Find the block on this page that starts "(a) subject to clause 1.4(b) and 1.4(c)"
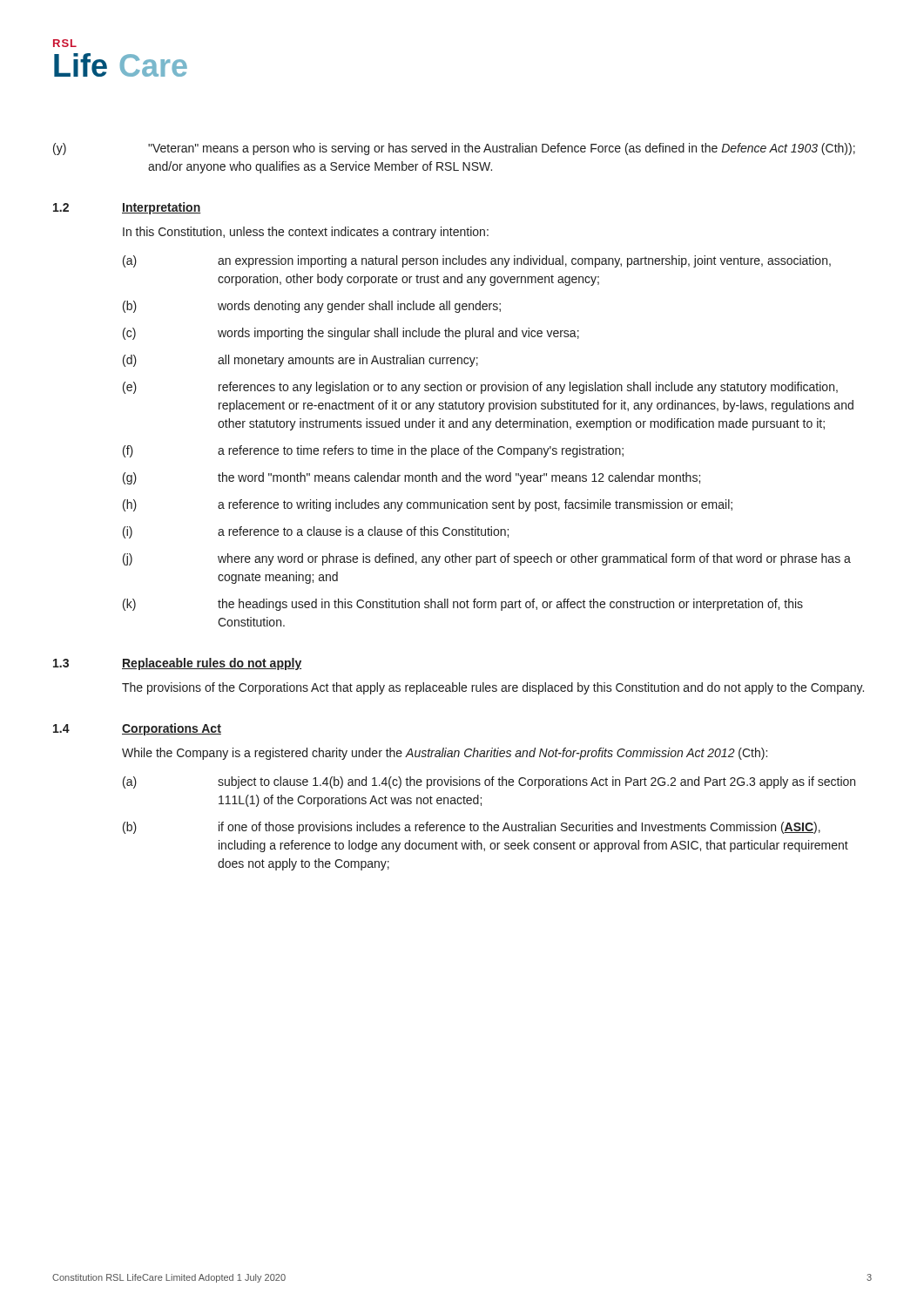The height and width of the screenshot is (1307, 924). coord(462,791)
